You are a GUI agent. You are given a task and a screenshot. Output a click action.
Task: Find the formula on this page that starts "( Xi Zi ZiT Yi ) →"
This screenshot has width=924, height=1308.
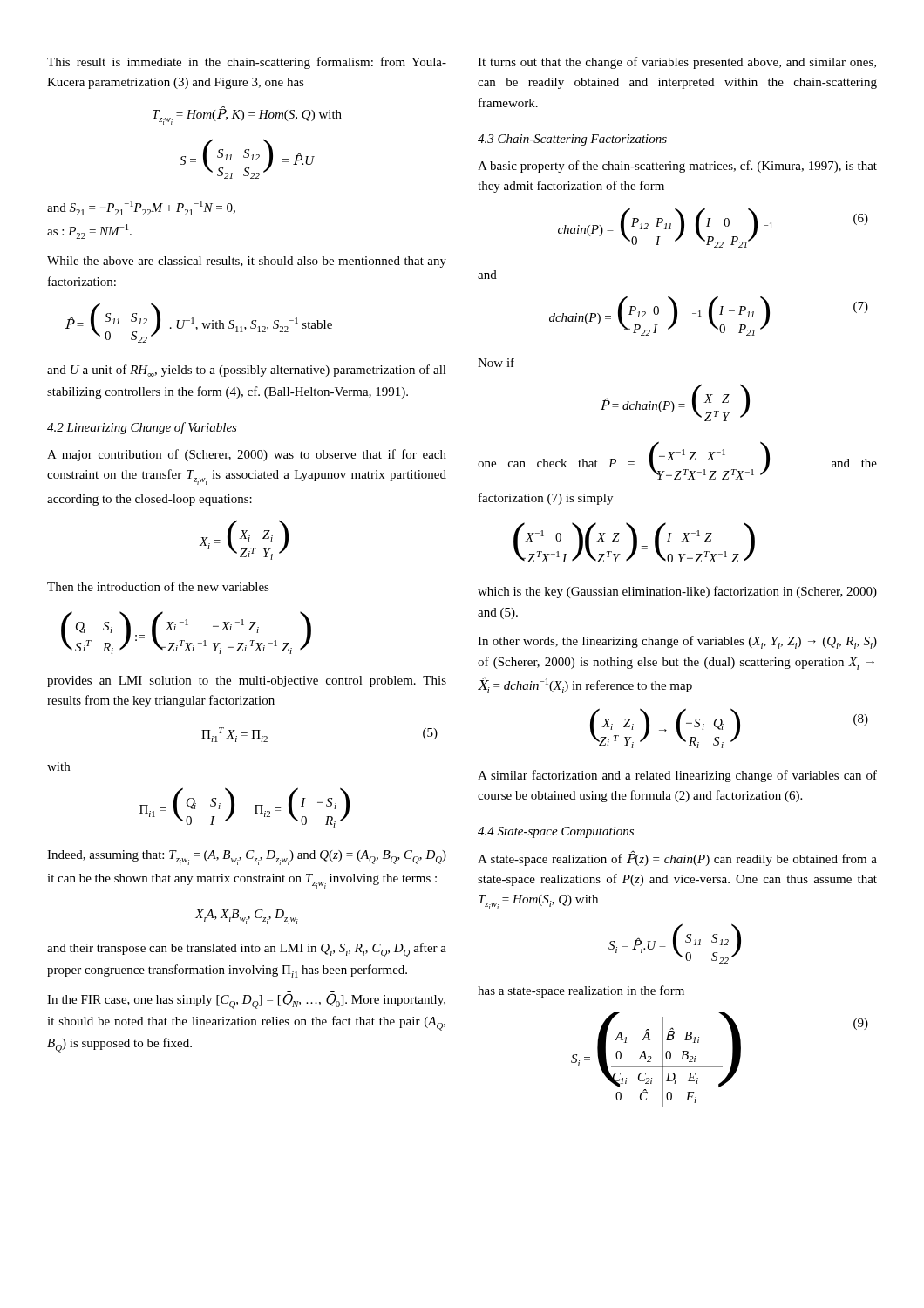point(677,732)
